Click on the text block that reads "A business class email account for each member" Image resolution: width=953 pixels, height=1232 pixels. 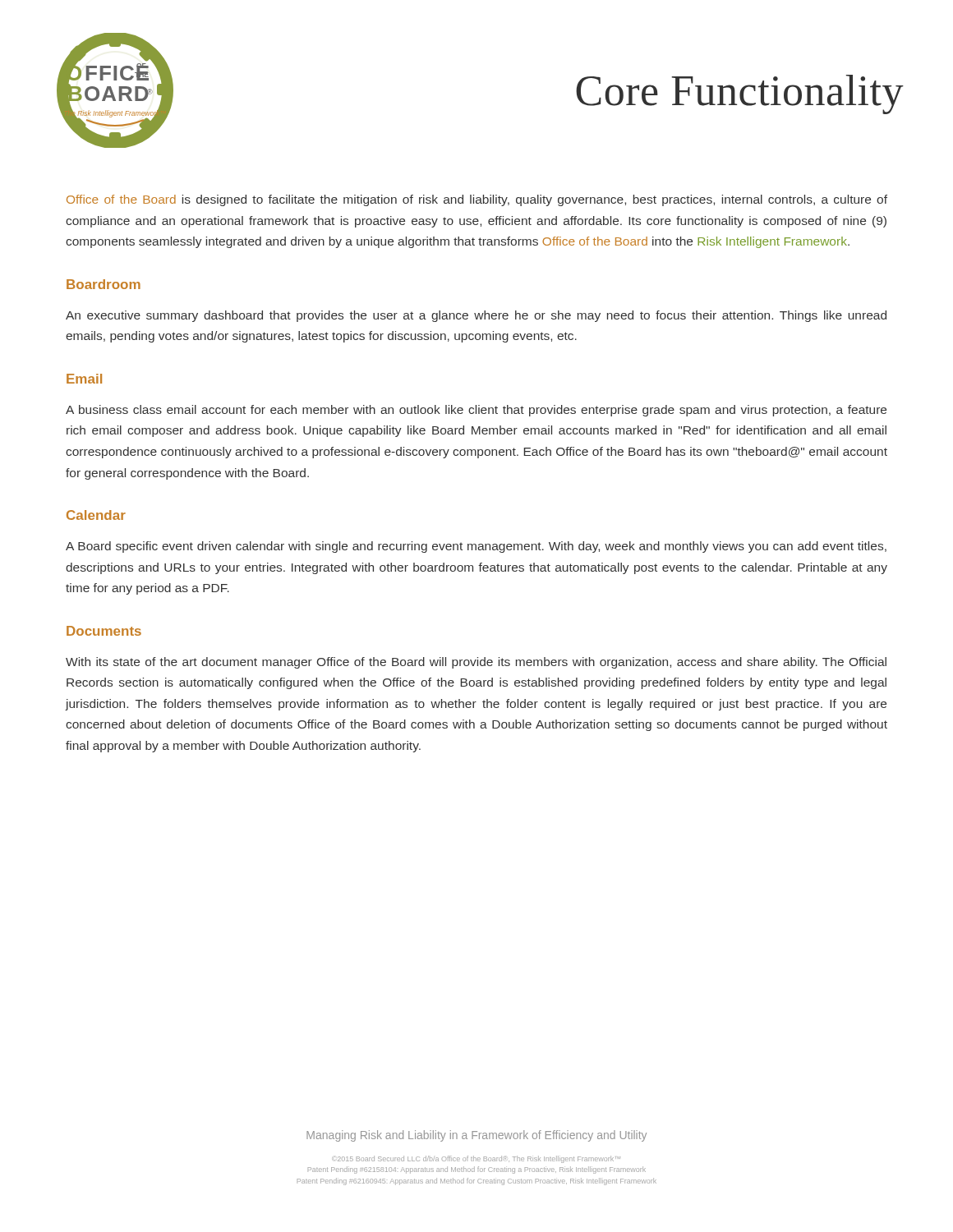click(476, 441)
